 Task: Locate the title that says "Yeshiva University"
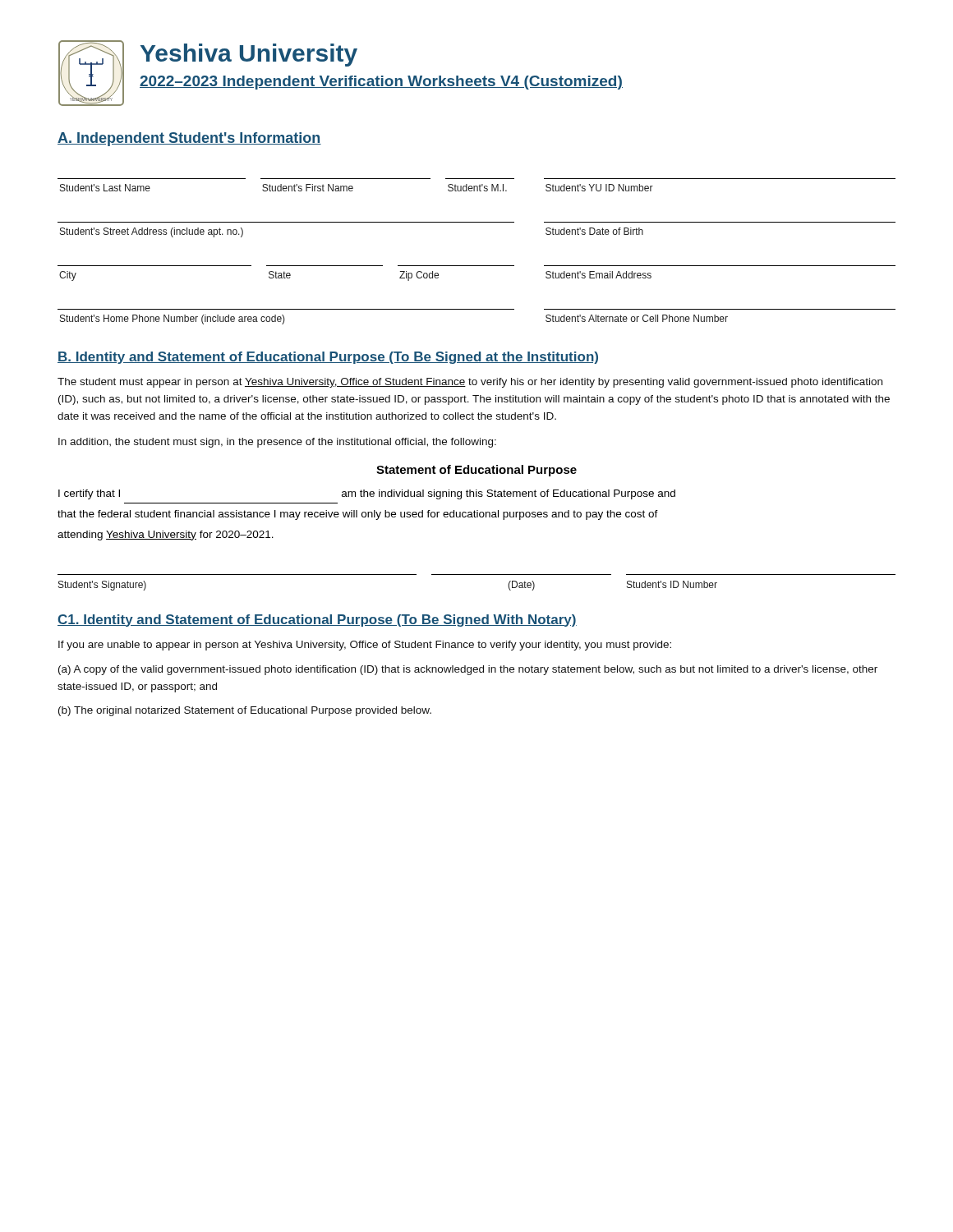pos(249,53)
